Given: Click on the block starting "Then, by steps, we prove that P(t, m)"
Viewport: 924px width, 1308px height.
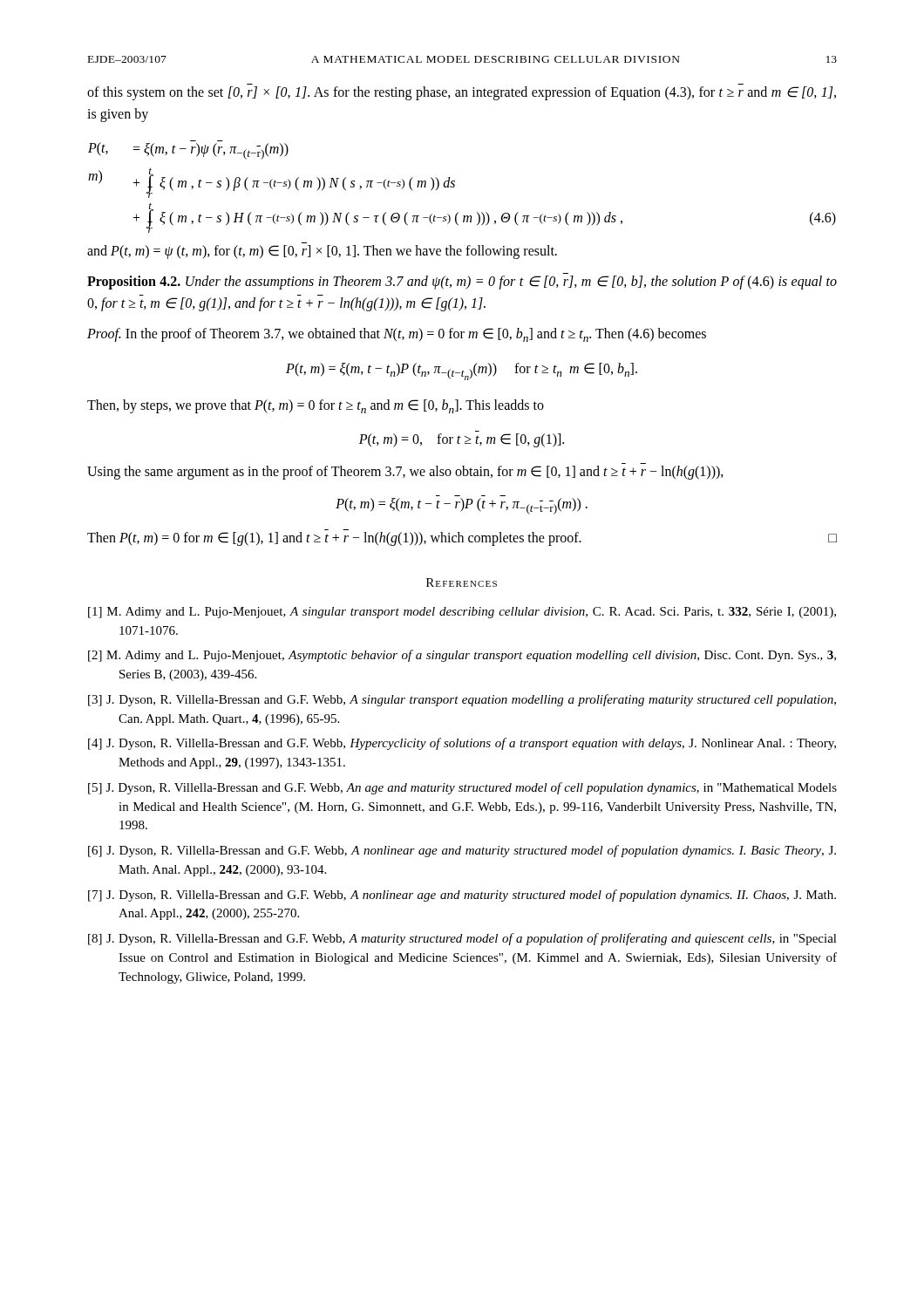Looking at the screenshot, I should click(315, 406).
